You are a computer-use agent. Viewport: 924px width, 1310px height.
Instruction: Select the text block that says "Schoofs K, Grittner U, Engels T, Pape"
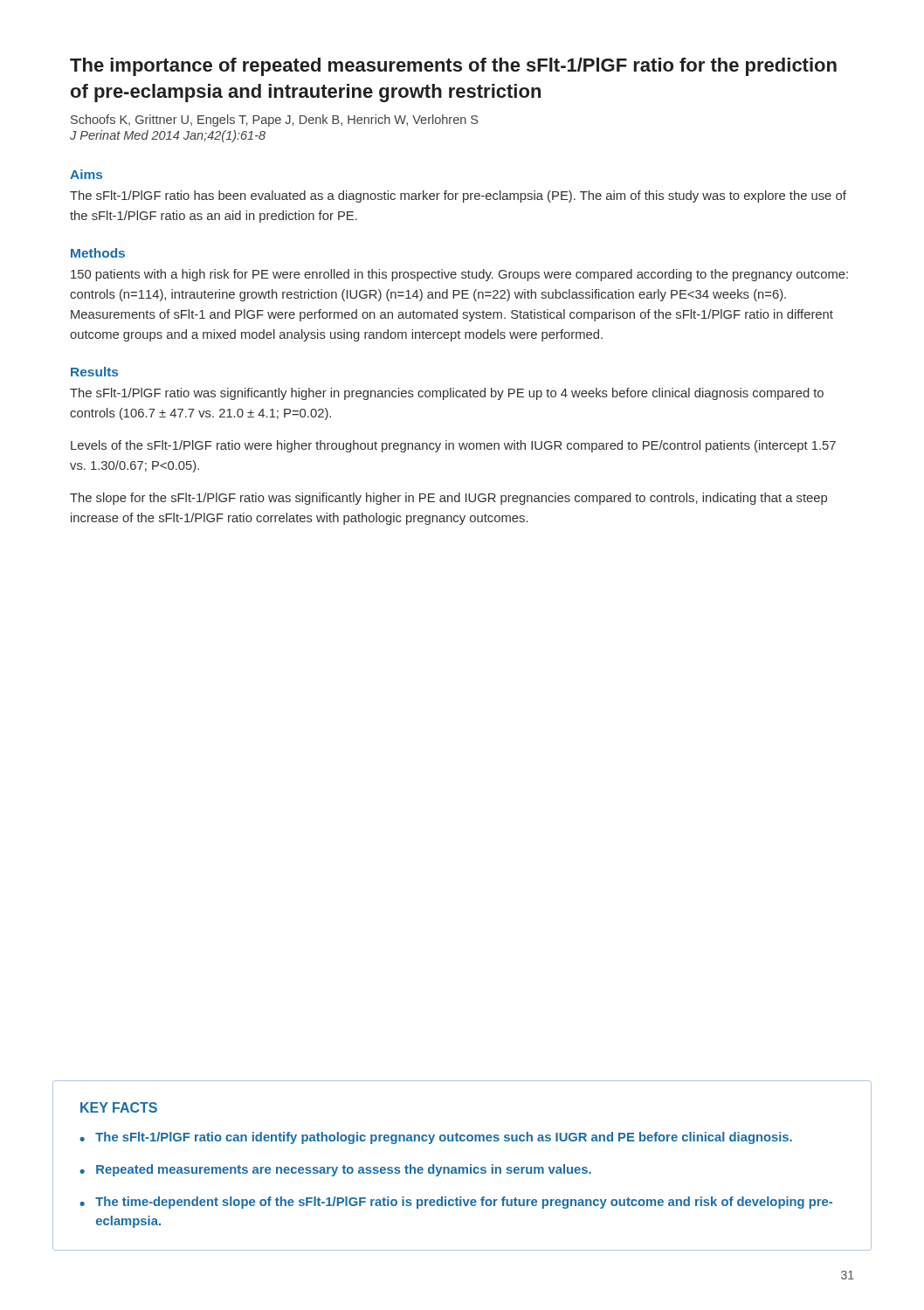click(274, 120)
